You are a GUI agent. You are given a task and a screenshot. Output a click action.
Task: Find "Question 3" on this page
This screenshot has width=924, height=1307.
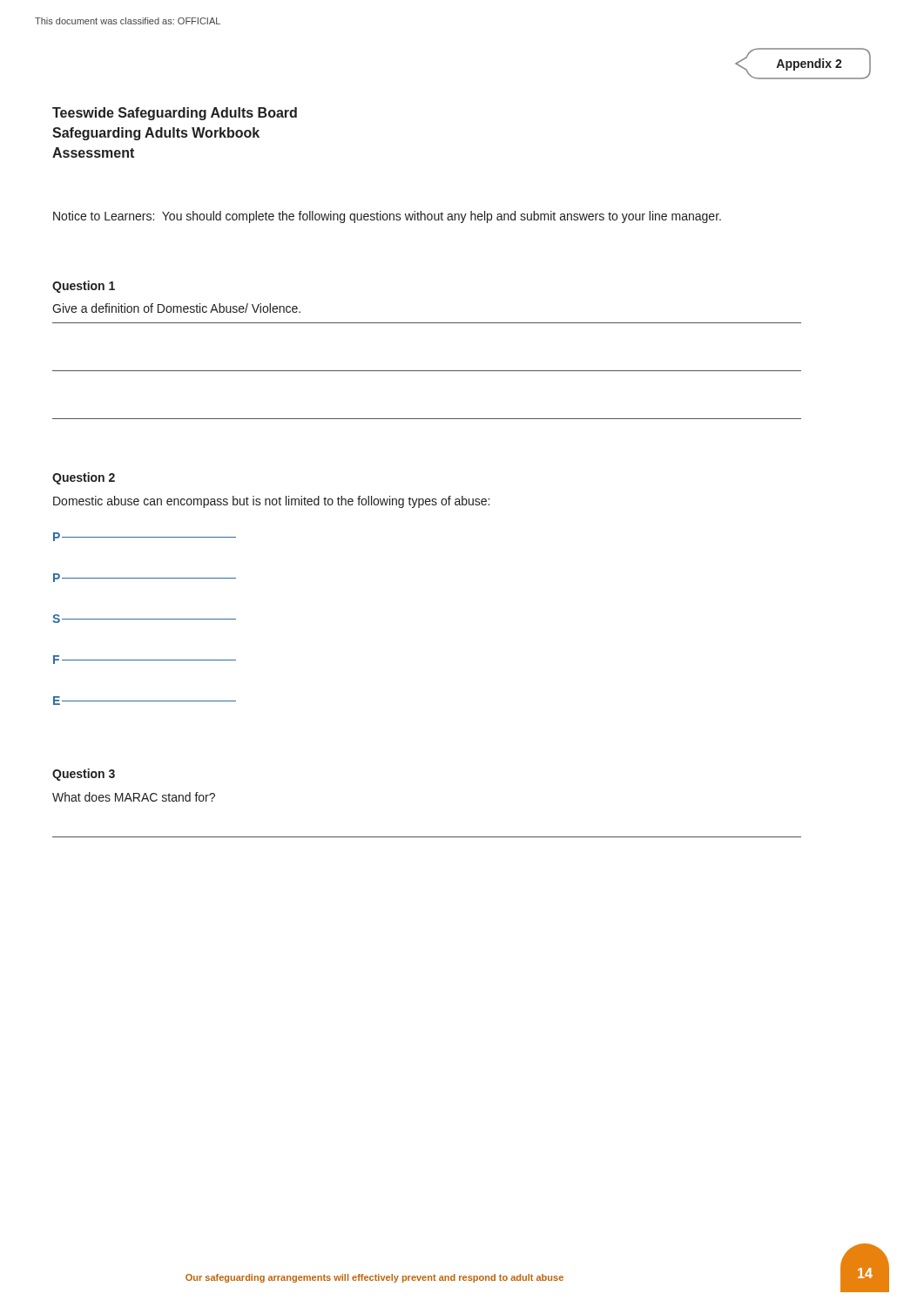coord(84,774)
